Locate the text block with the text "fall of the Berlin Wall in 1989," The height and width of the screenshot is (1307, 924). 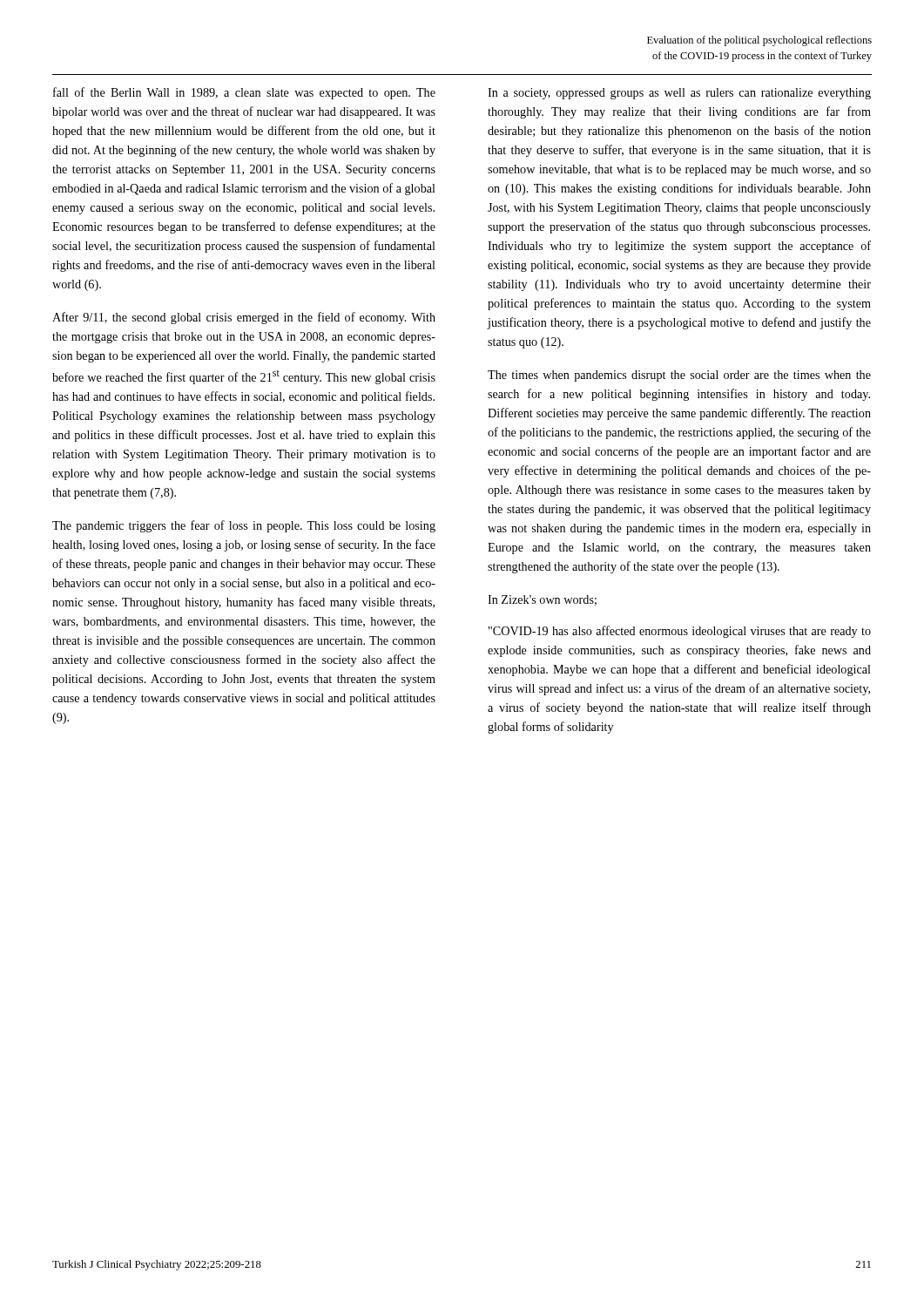pyautogui.click(x=244, y=188)
